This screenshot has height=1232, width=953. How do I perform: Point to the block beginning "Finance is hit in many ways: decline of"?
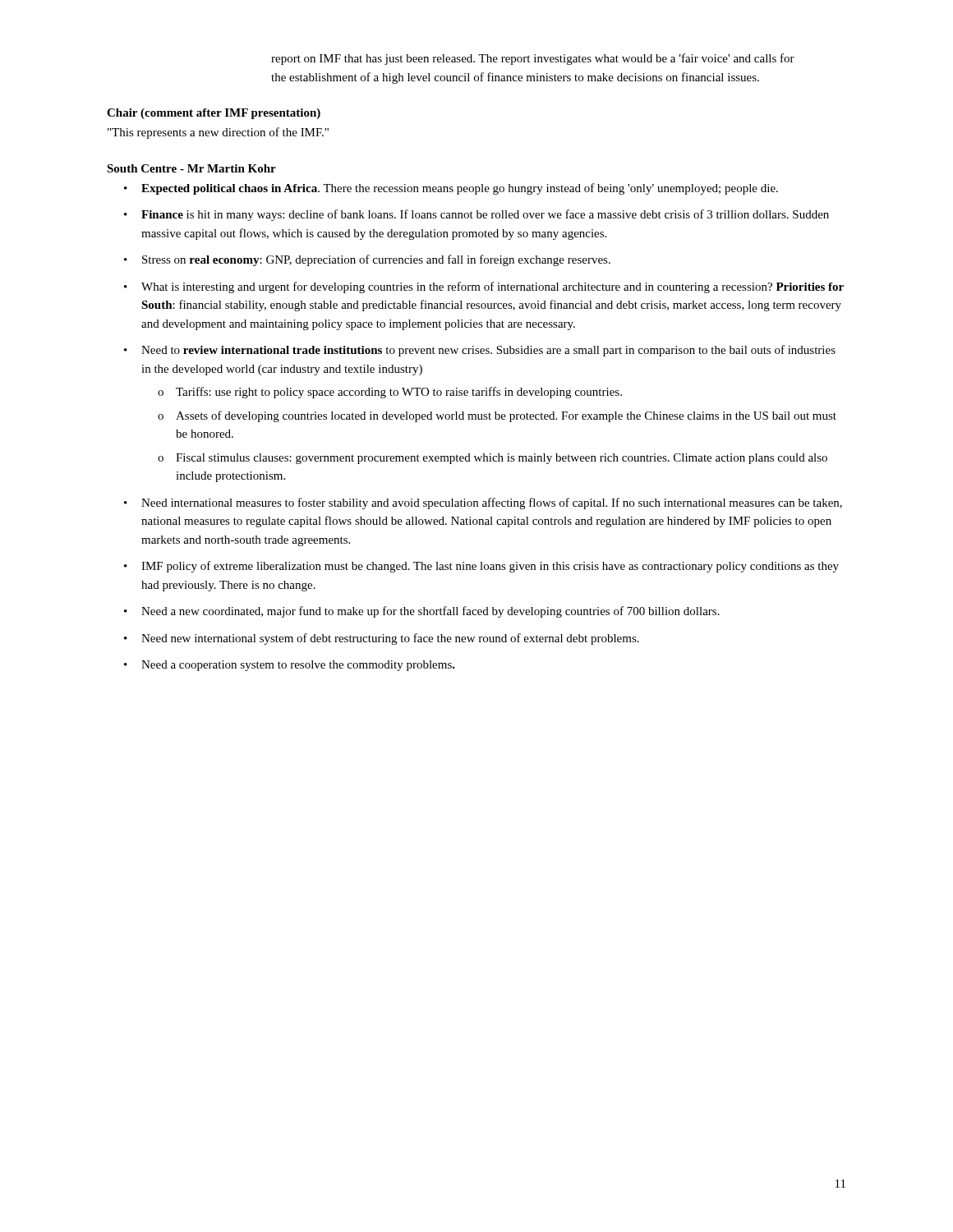pyautogui.click(x=485, y=224)
